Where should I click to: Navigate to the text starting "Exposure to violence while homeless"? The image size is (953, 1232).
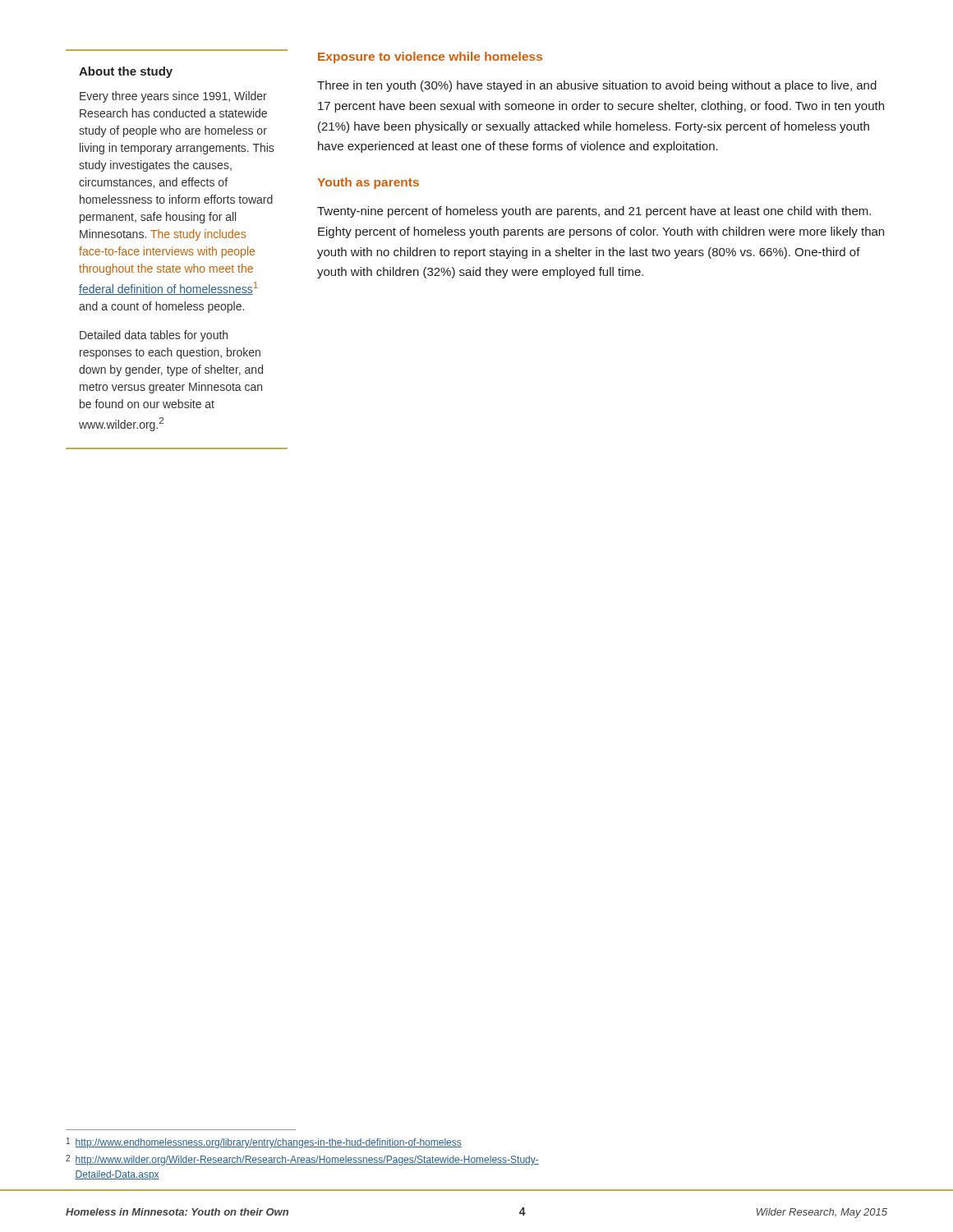[430, 56]
